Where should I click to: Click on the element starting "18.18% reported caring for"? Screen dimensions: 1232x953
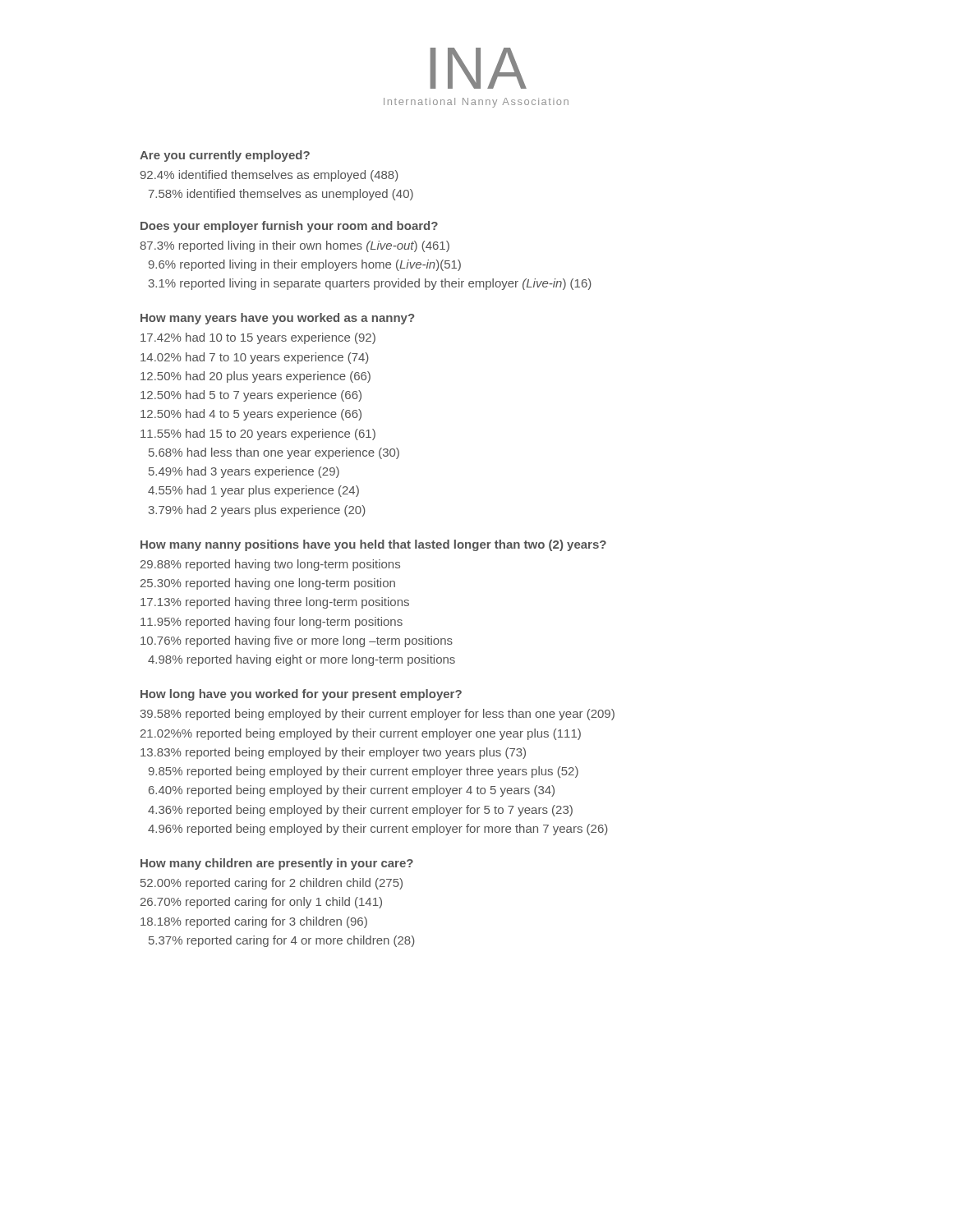[x=254, y=921]
